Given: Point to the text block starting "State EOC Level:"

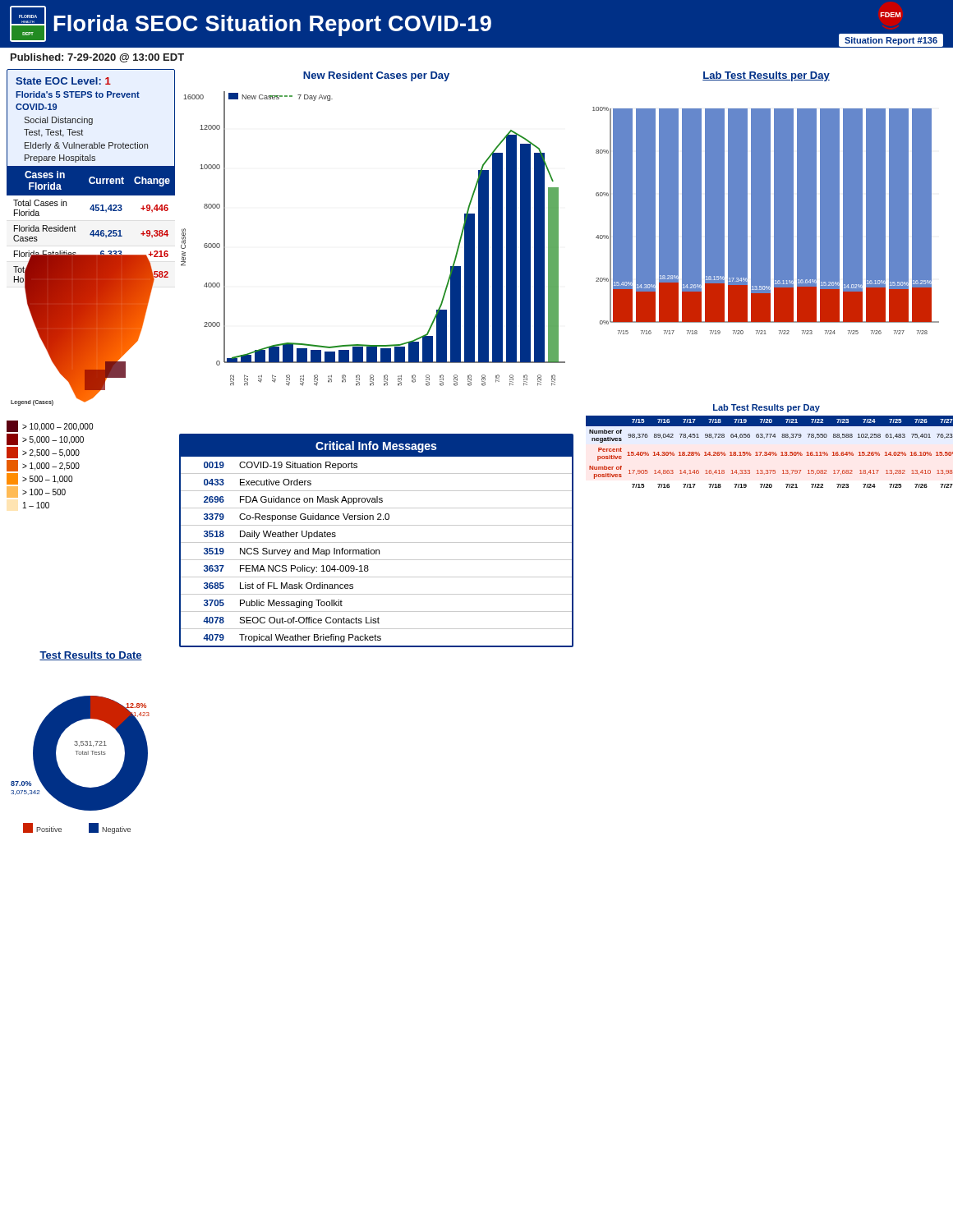Looking at the screenshot, I should click(x=91, y=126).
